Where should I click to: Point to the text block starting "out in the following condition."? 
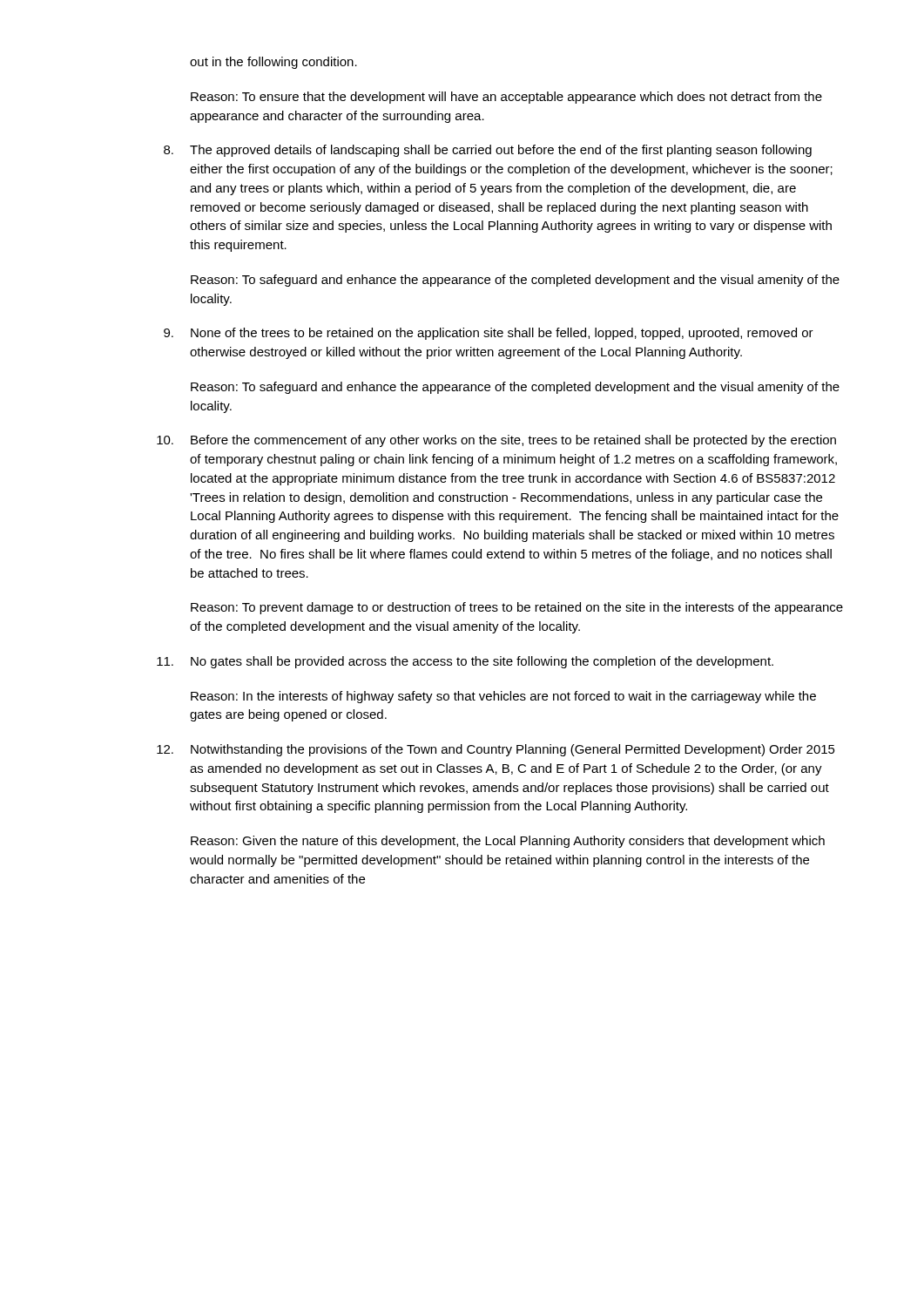click(x=274, y=61)
